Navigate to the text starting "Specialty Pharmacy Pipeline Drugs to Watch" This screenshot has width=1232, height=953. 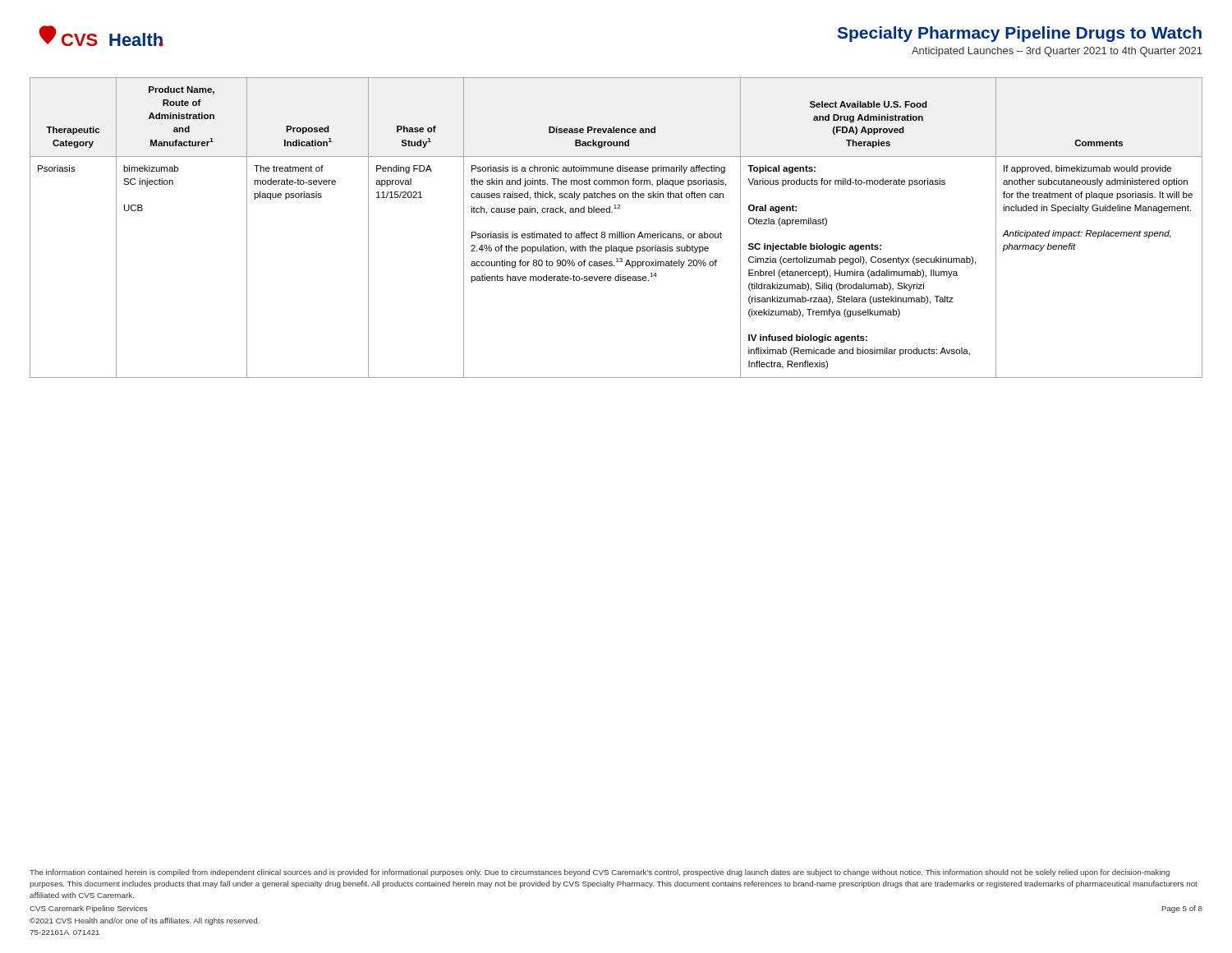click(1020, 32)
